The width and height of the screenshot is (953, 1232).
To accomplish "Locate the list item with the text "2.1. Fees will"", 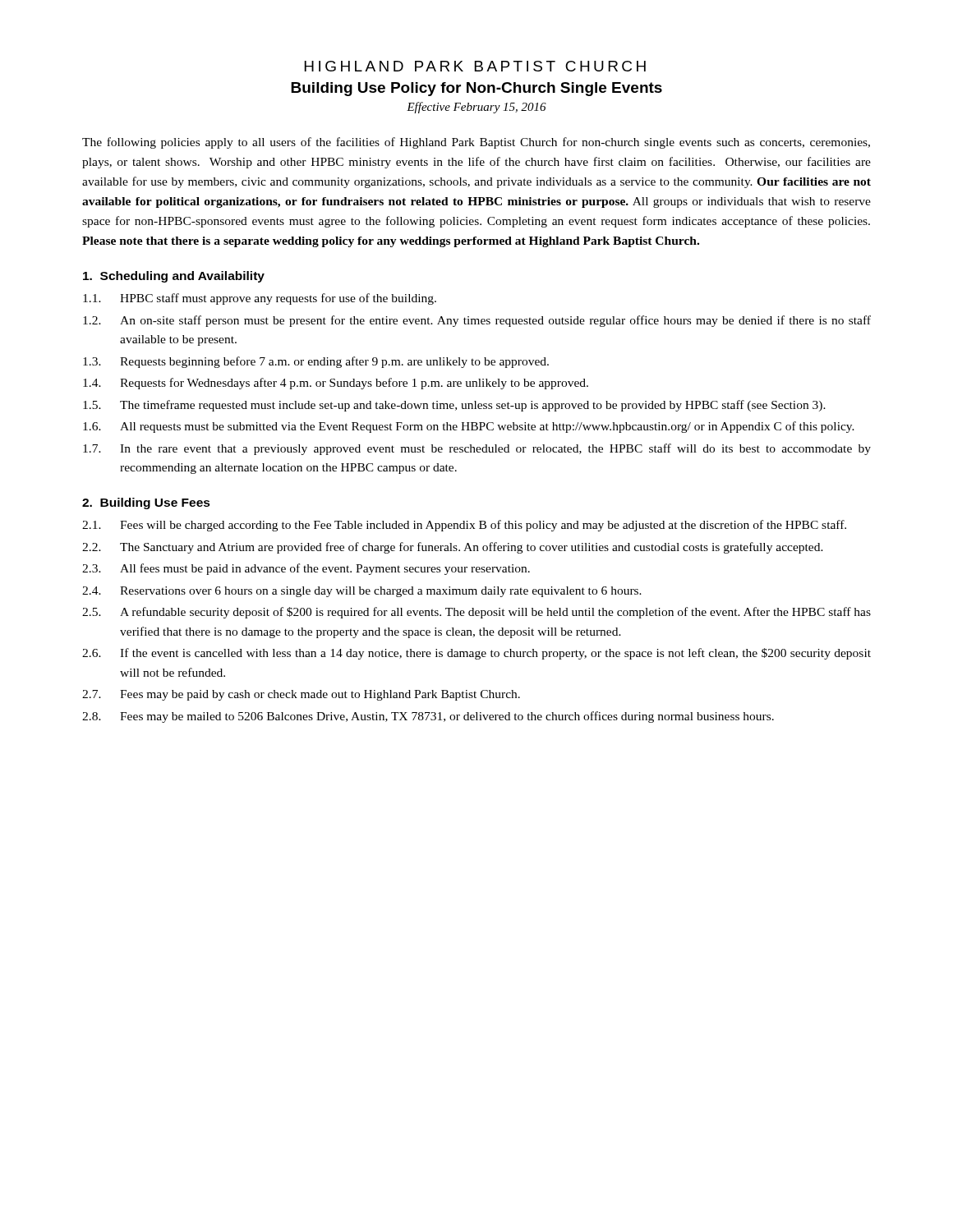I will click(476, 525).
